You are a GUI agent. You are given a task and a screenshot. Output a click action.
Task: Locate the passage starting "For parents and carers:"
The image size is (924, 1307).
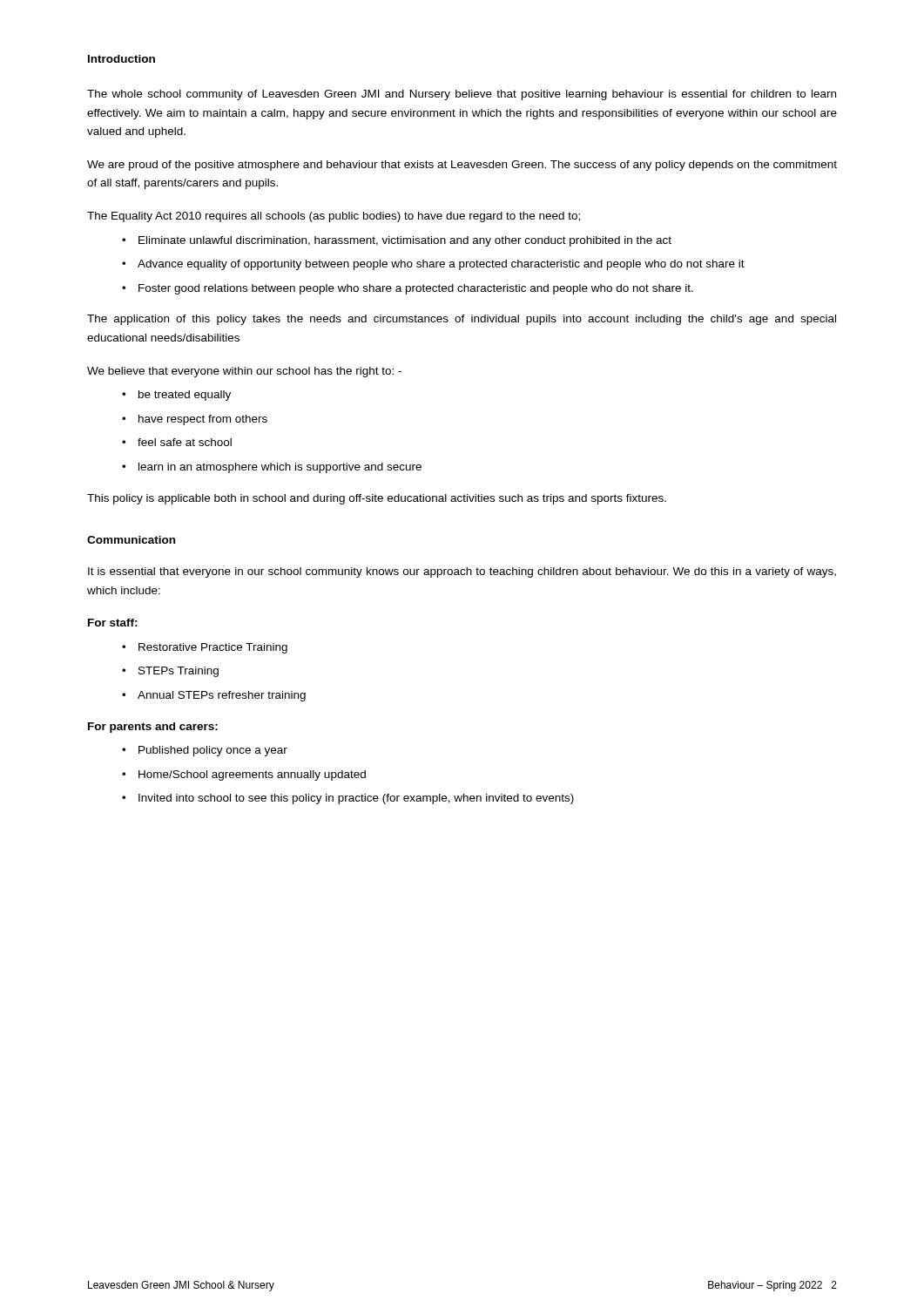tap(153, 726)
